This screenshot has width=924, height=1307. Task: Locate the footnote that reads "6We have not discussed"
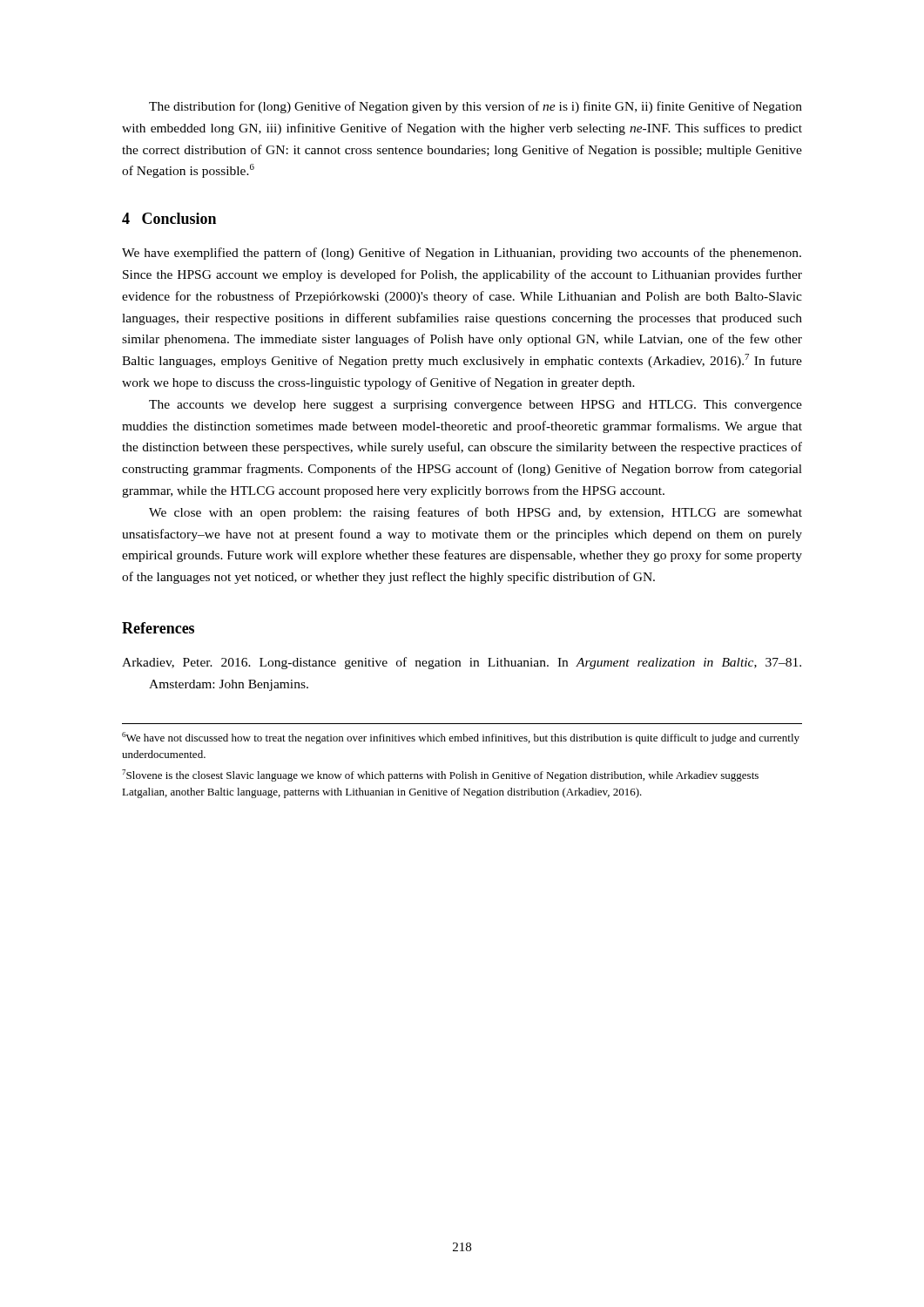(x=461, y=745)
